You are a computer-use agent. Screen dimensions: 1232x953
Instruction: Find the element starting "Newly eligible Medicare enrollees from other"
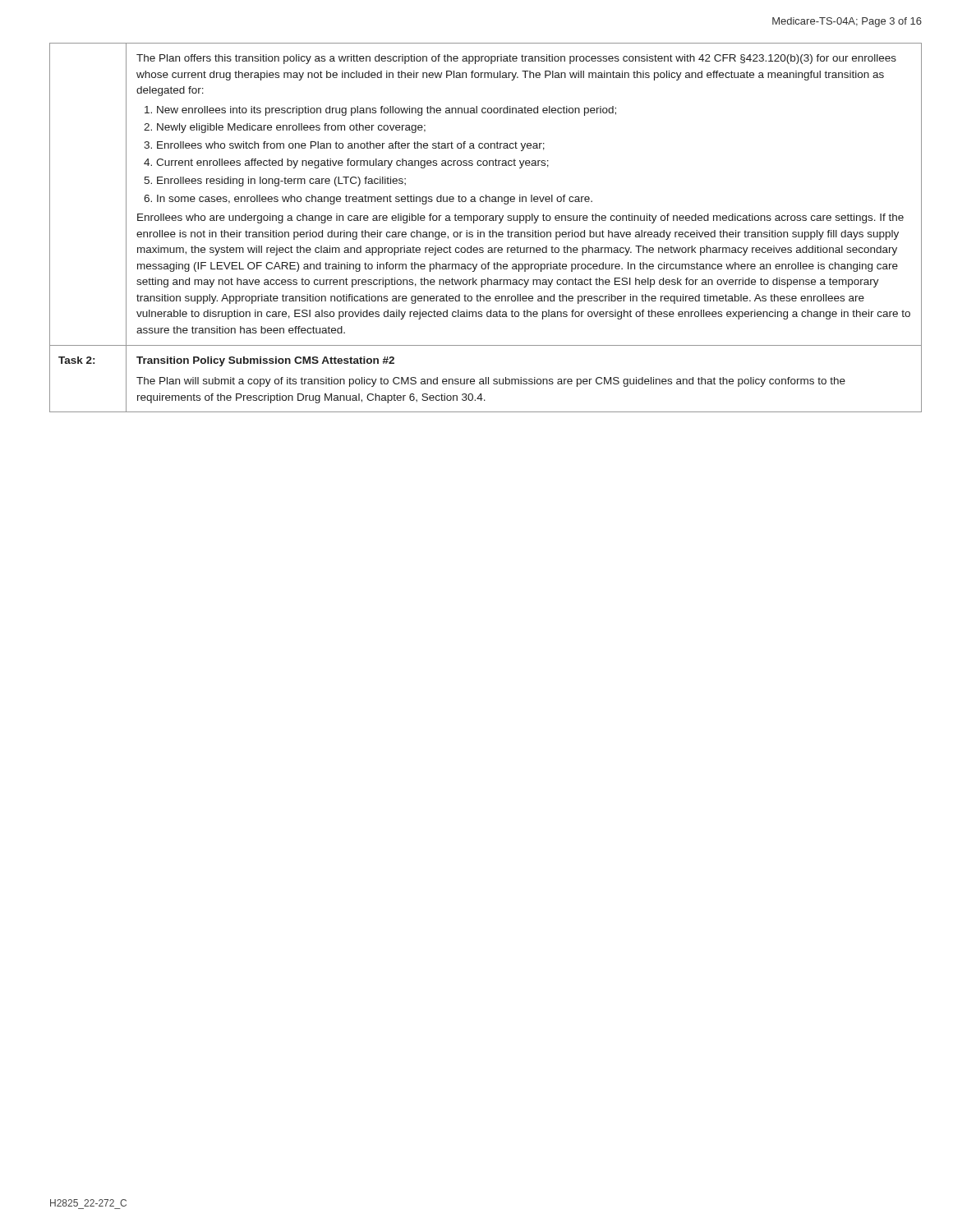point(291,127)
